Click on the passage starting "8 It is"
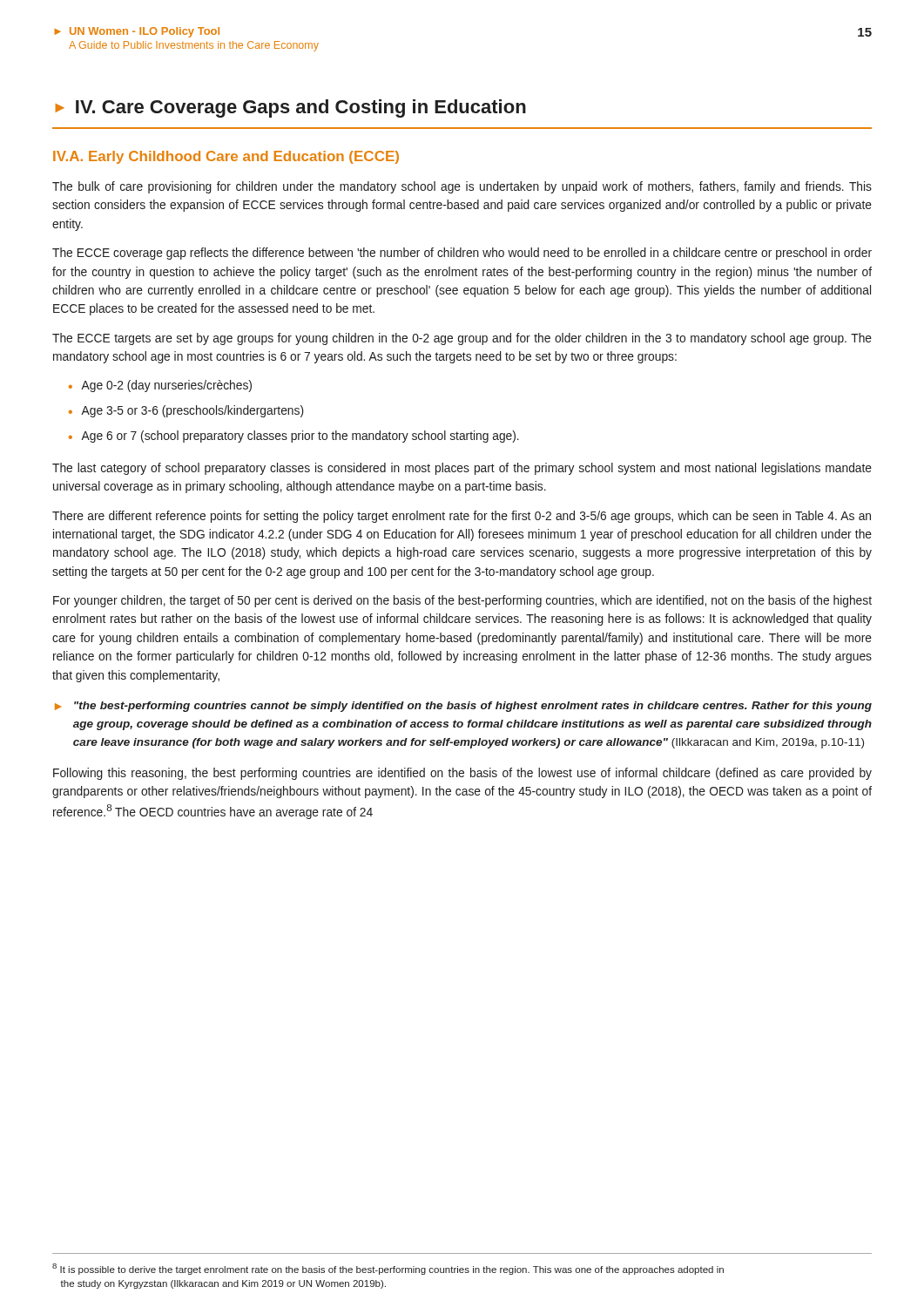The height and width of the screenshot is (1307, 924). 388,1275
